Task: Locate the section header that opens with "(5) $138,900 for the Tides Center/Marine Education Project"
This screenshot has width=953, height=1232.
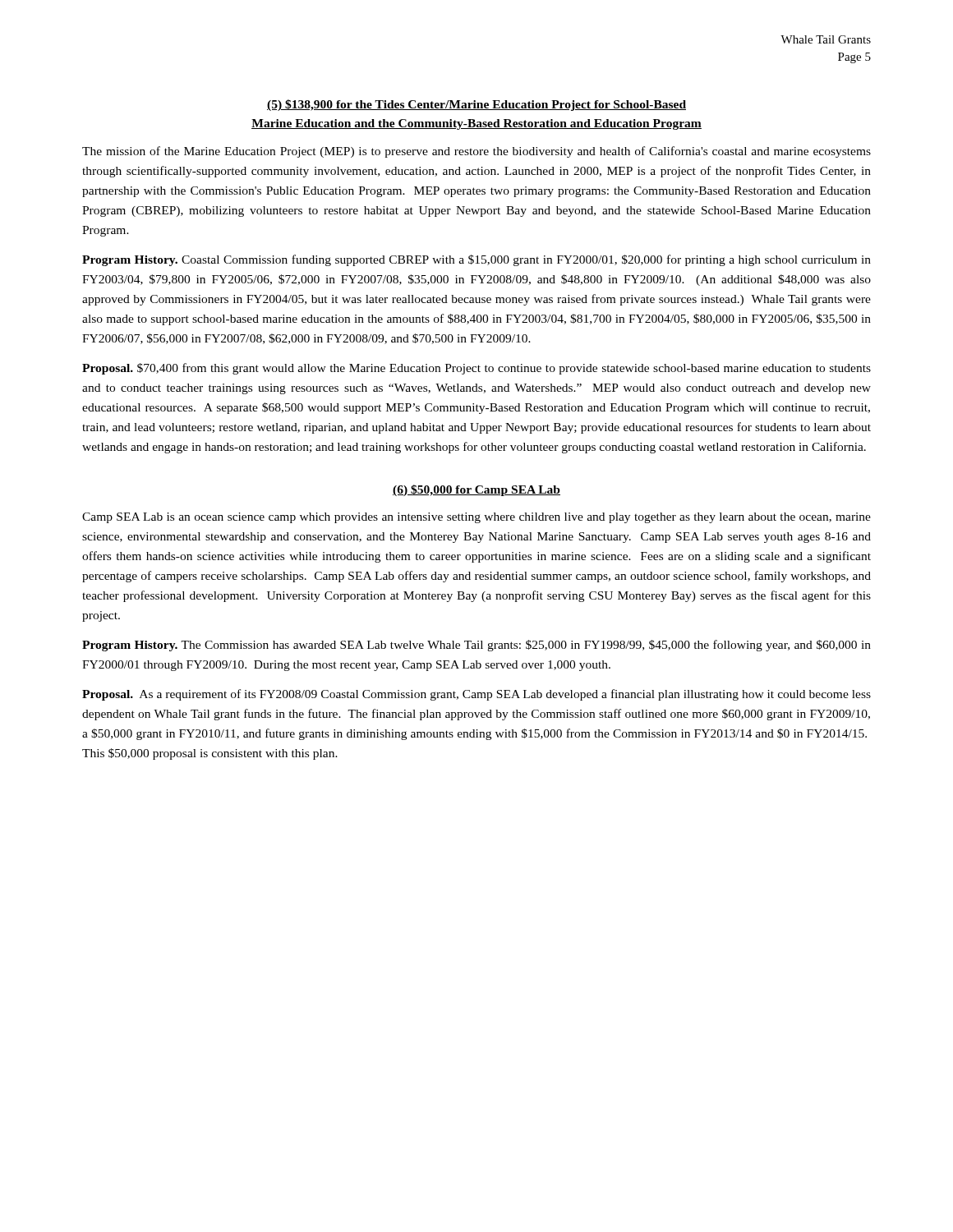Action: point(476,113)
